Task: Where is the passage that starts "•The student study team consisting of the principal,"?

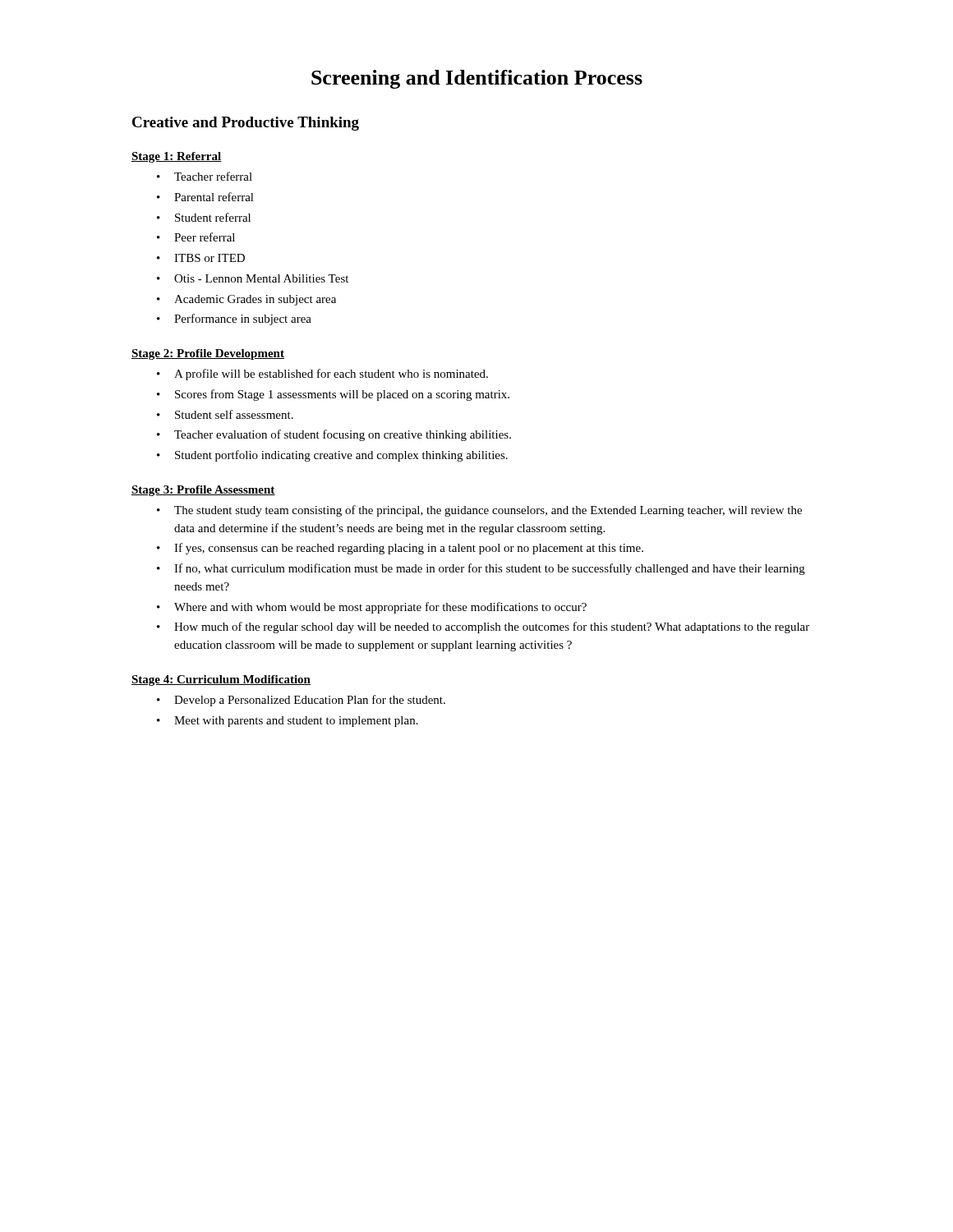Action: click(489, 520)
